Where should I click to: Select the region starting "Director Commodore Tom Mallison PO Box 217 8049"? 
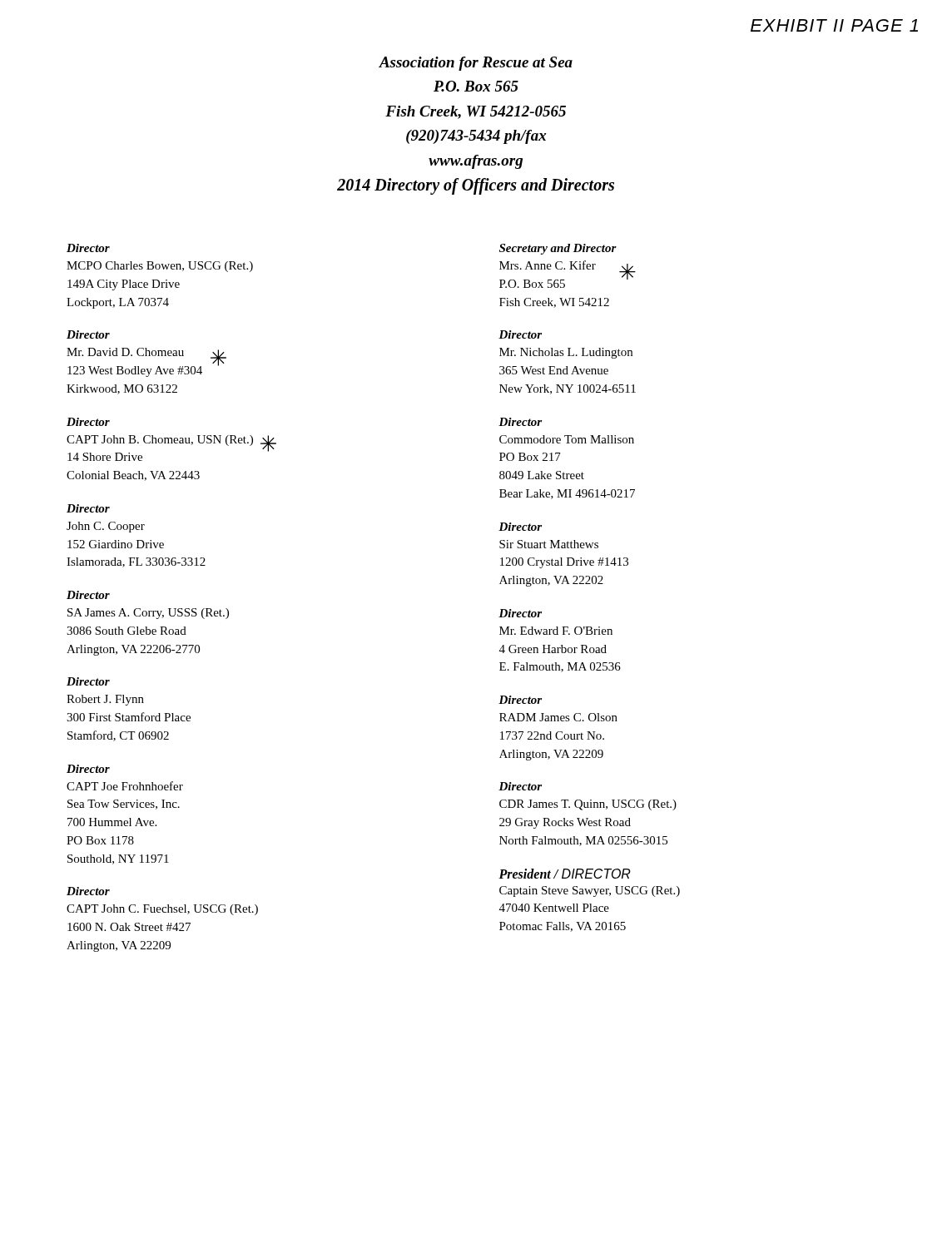[x=520, y=422]
